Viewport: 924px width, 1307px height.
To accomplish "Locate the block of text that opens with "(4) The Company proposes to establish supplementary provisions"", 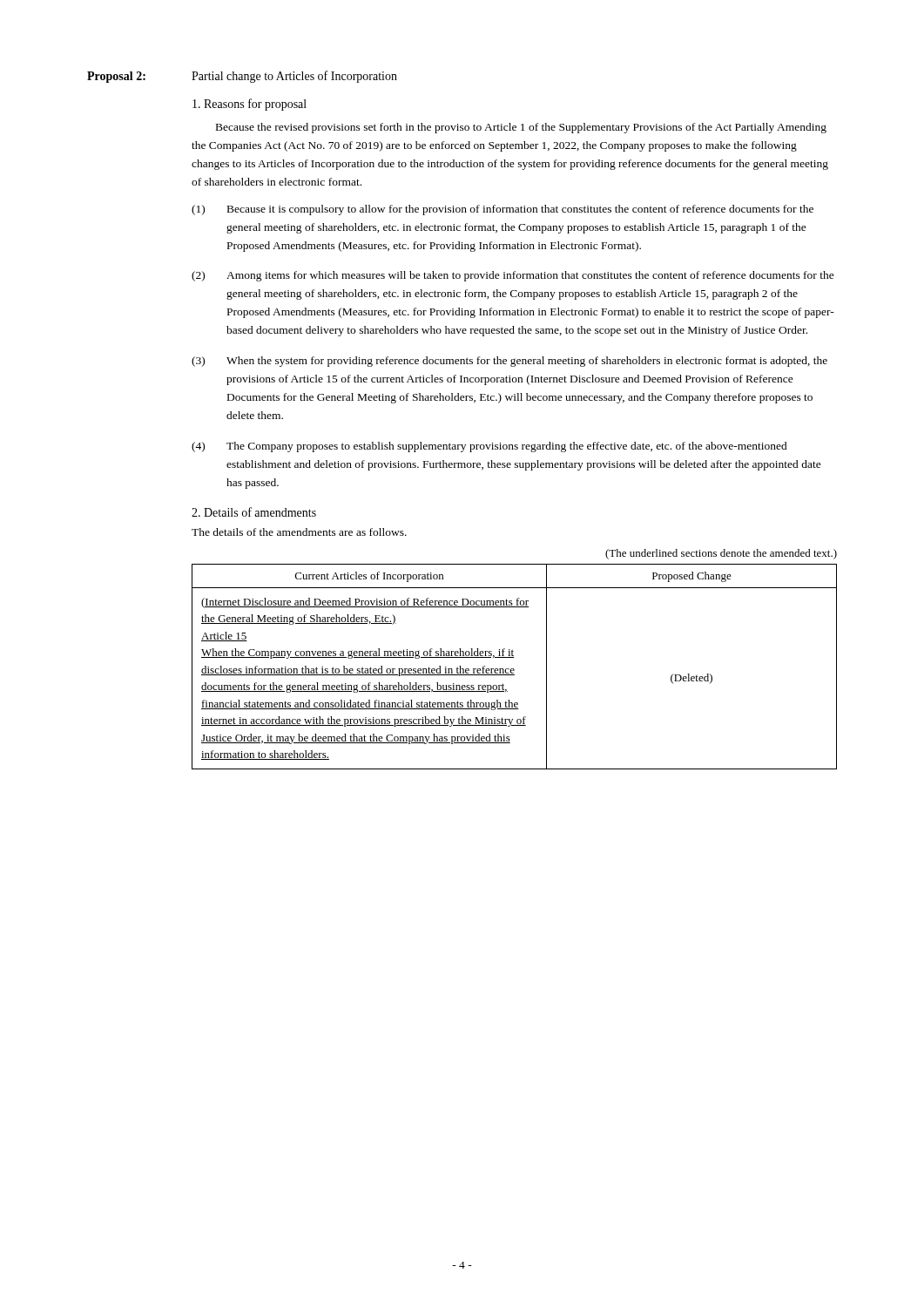I will (x=514, y=465).
